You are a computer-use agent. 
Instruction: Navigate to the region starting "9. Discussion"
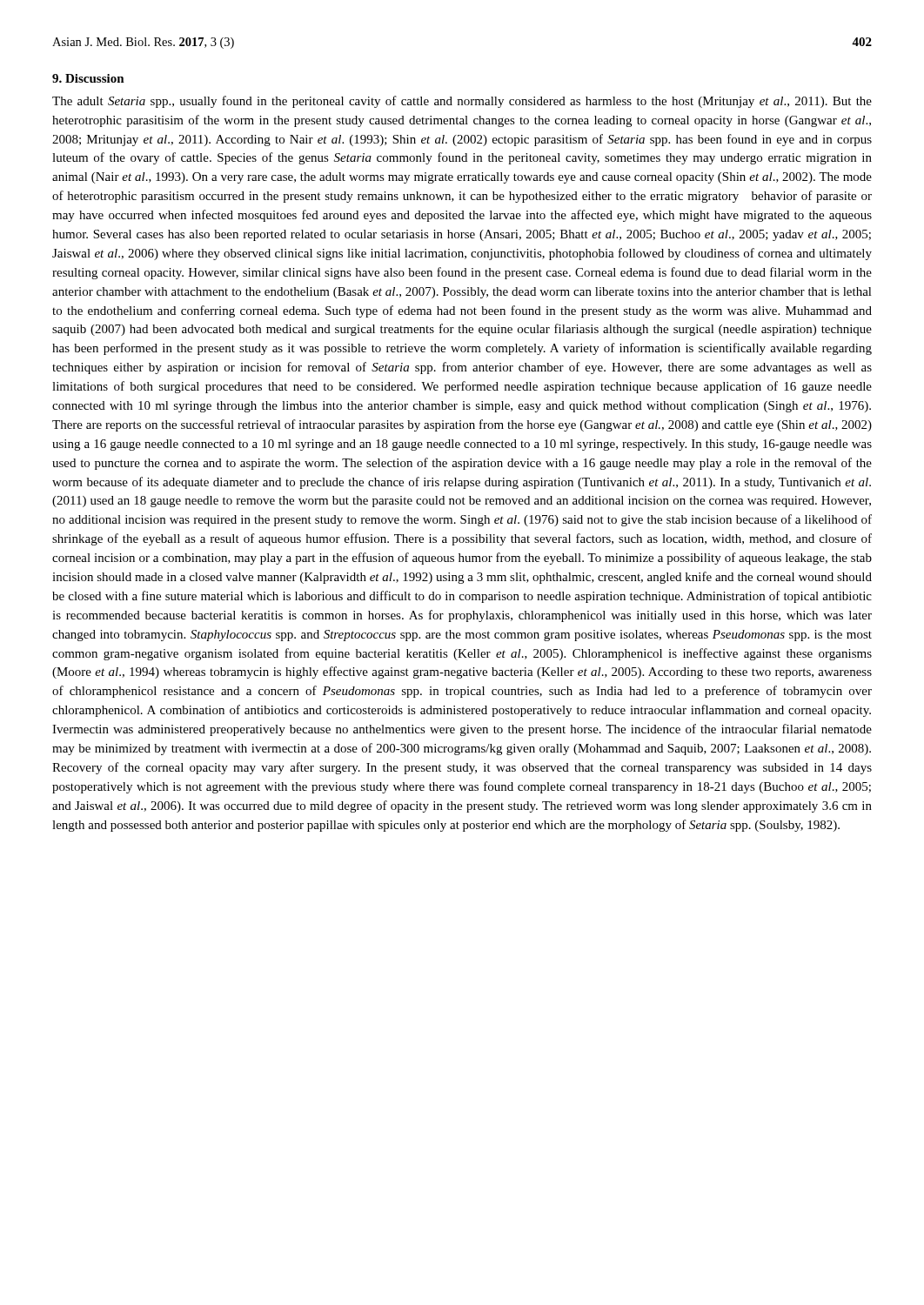[x=88, y=78]
